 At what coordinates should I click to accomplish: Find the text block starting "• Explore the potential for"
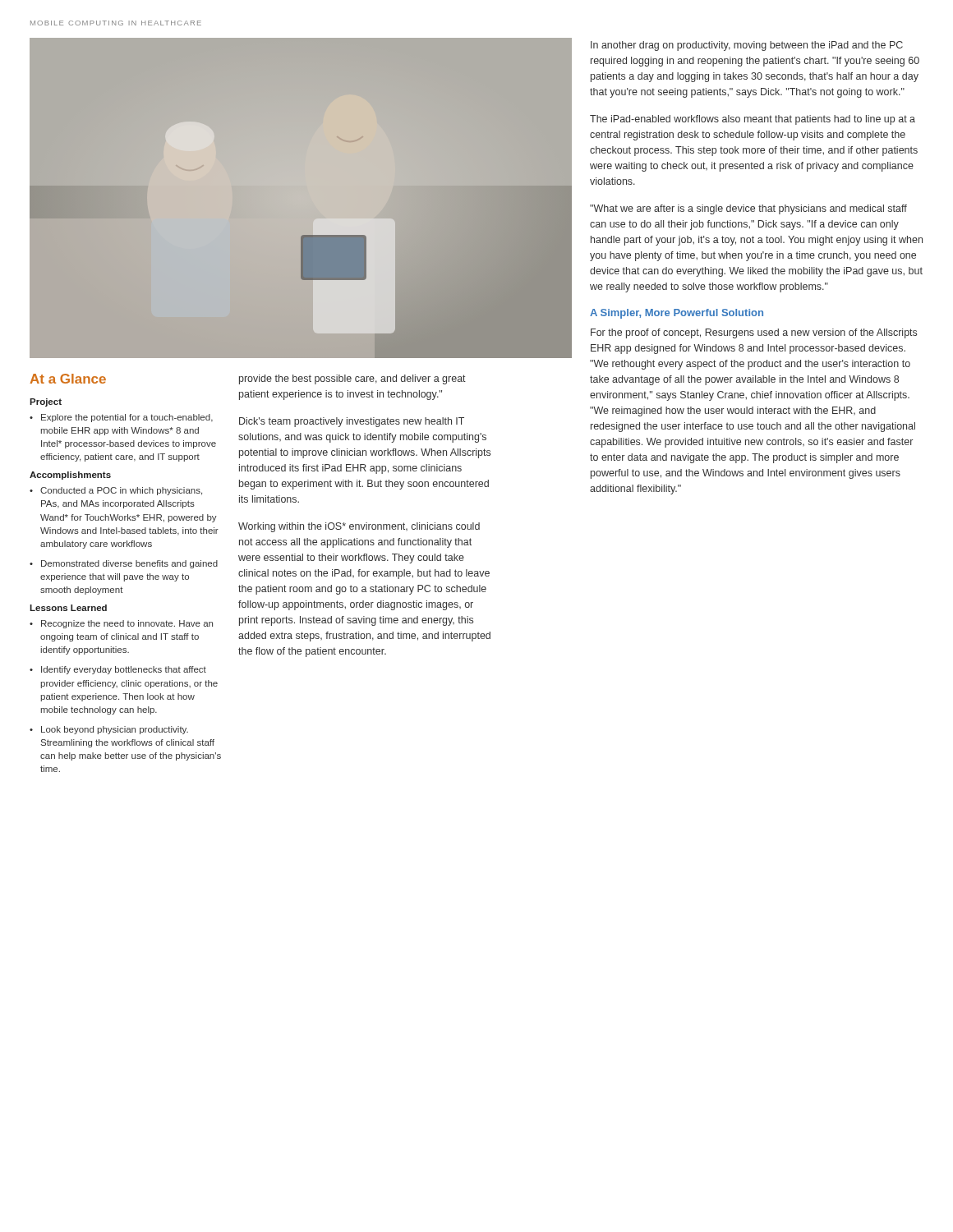[123, 436]
